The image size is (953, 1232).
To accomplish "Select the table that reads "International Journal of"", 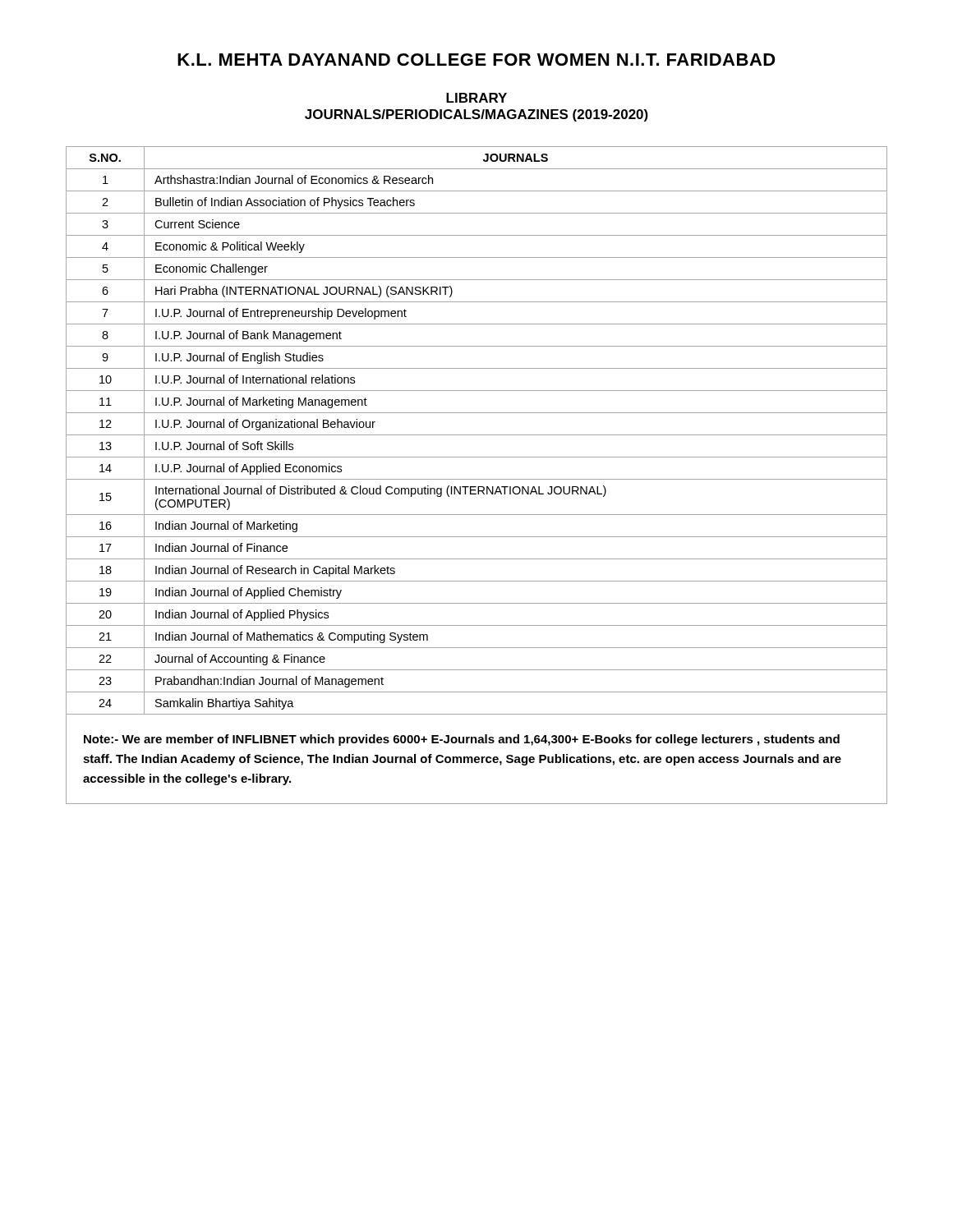I will [x=476, y=475].
